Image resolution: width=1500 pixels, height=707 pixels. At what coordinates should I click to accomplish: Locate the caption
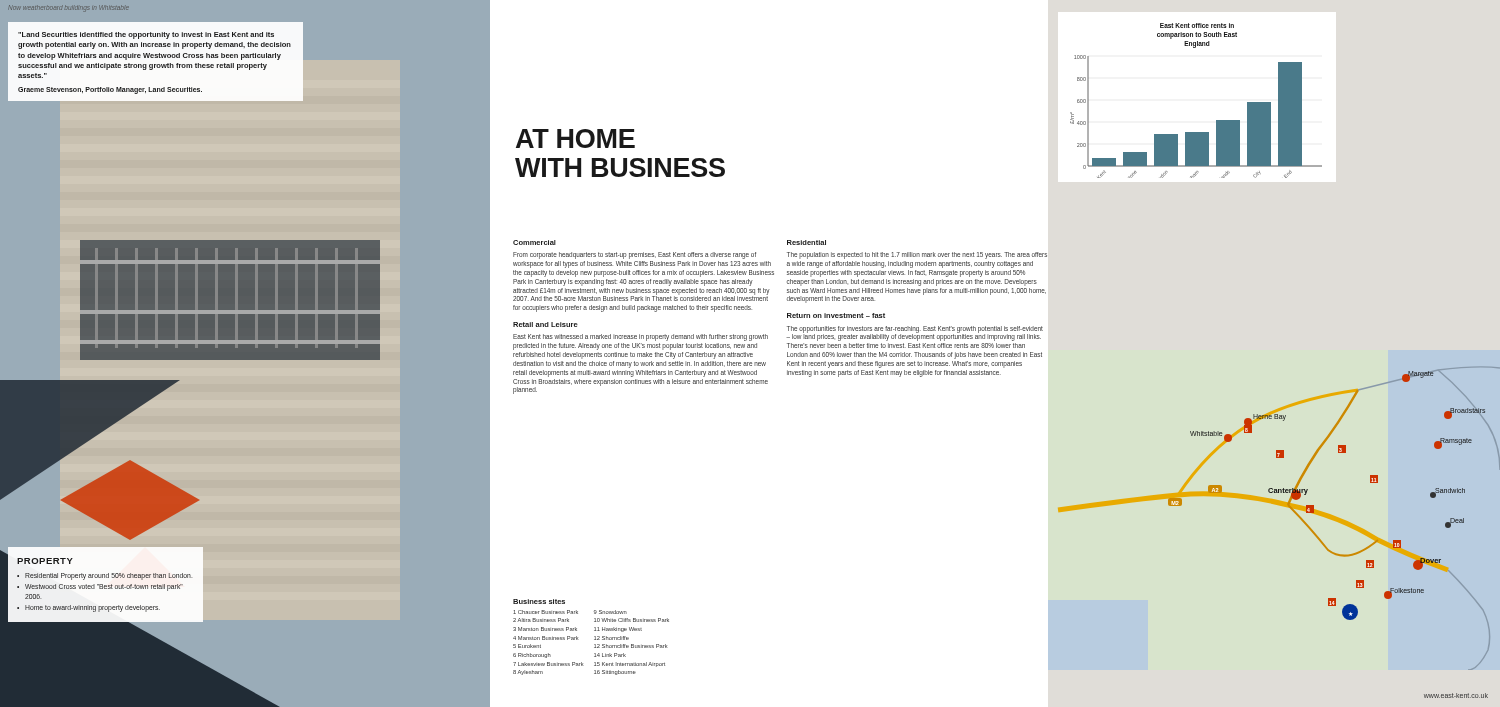(x=68, y=8)
